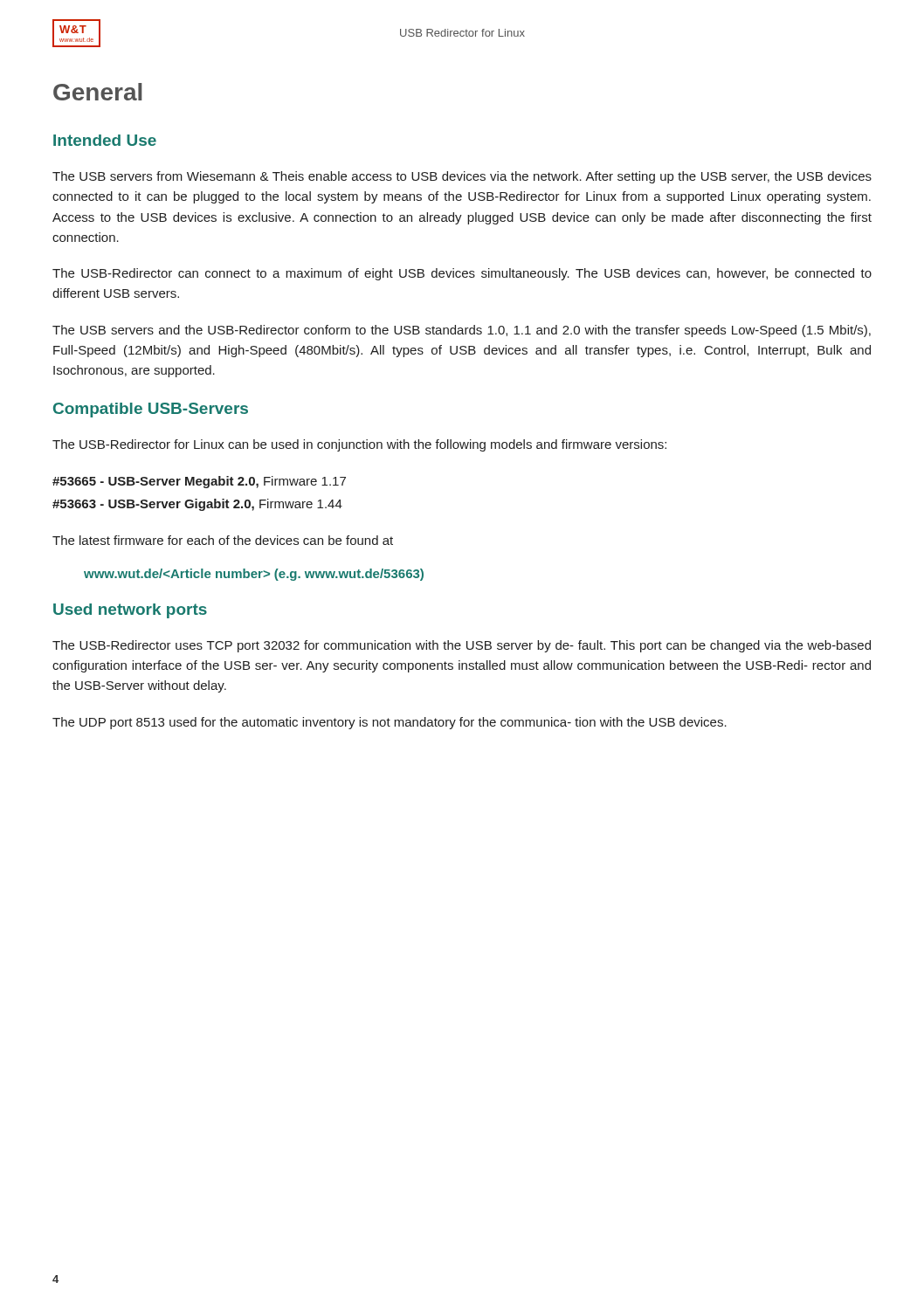Select the title

pos(98,92)
